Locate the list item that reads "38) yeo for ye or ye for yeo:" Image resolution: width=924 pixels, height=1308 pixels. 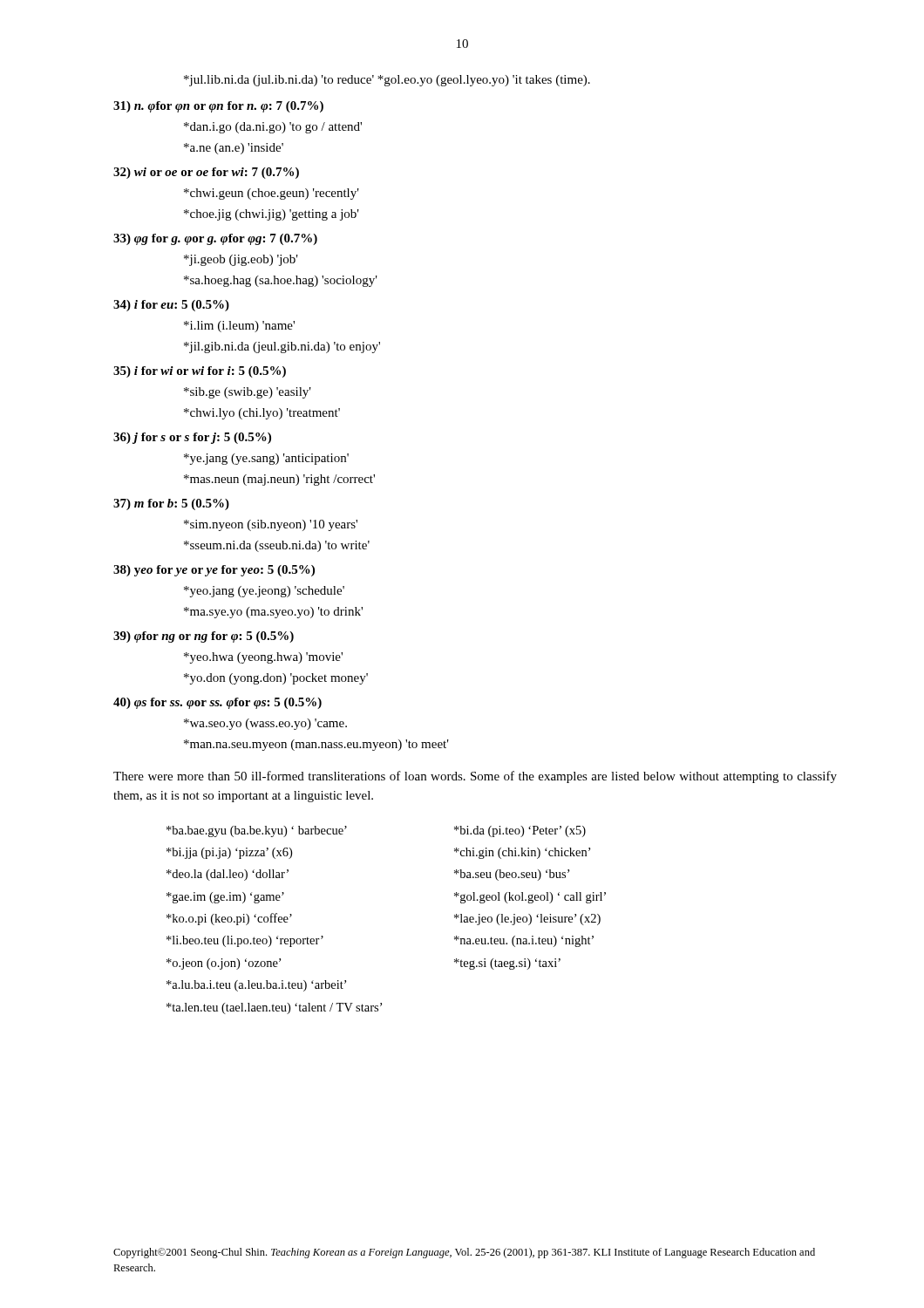pos(214,571)
